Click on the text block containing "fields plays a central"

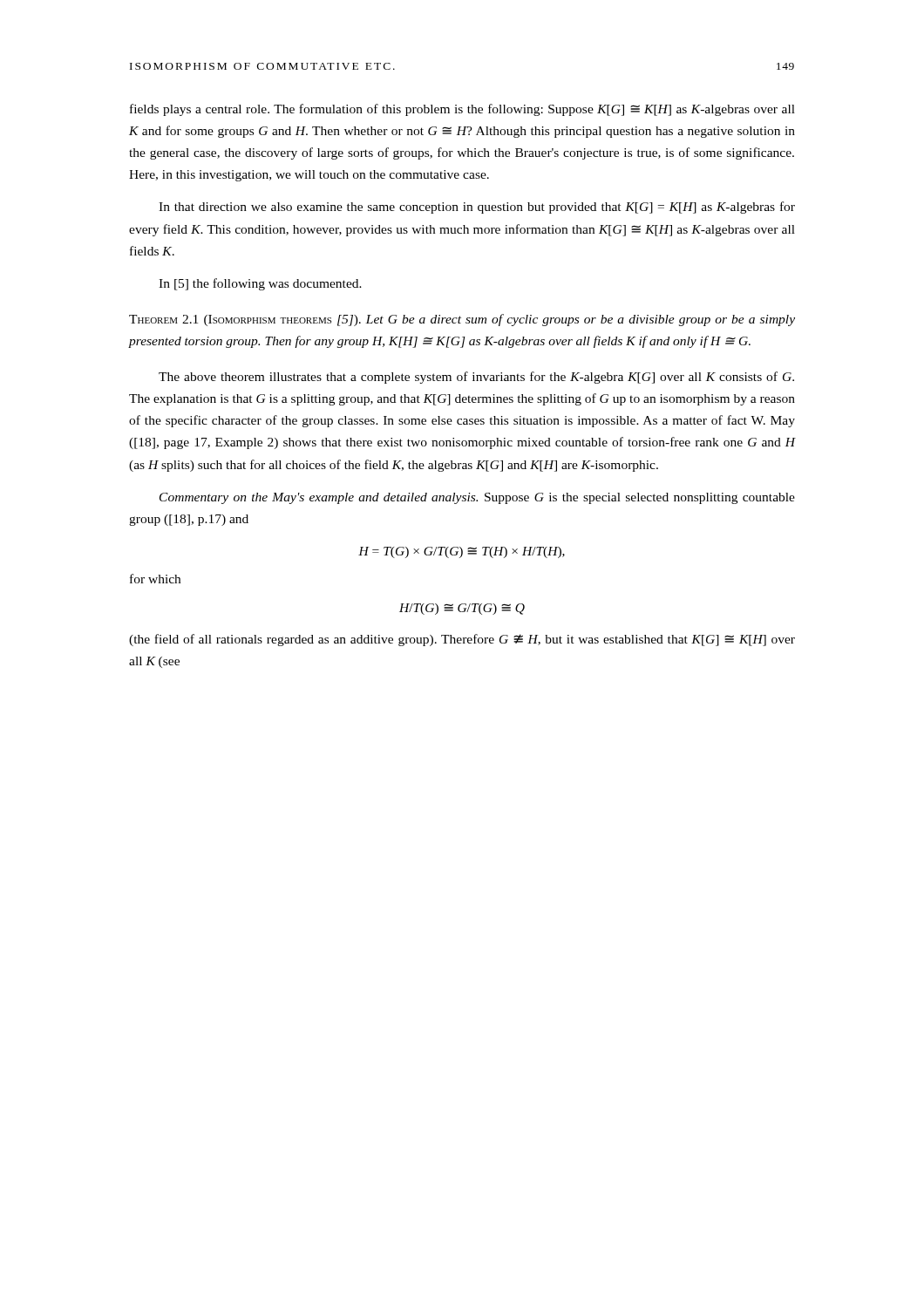(x=462, y=141)
